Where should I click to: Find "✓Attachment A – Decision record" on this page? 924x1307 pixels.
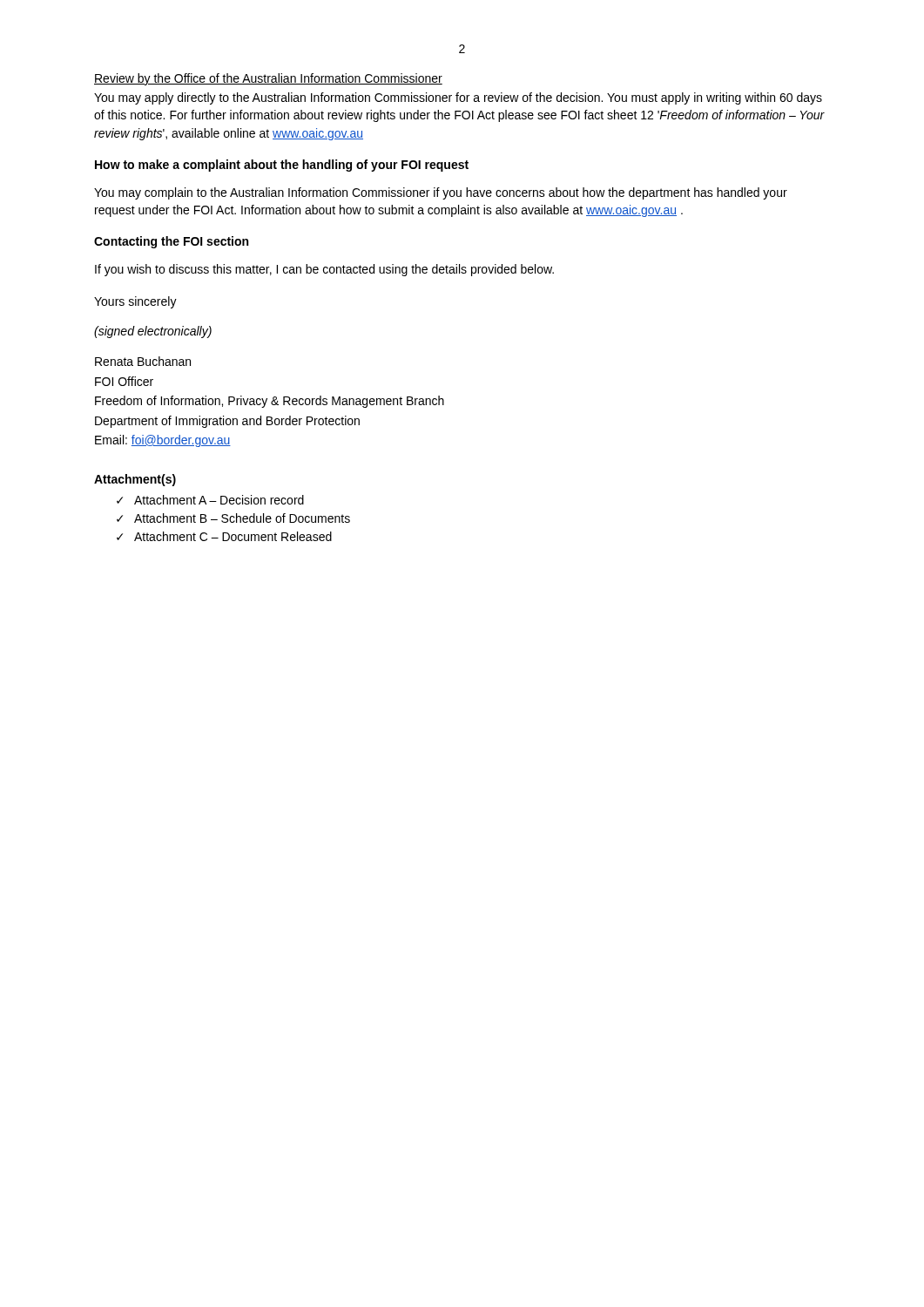tap(210, 500)
